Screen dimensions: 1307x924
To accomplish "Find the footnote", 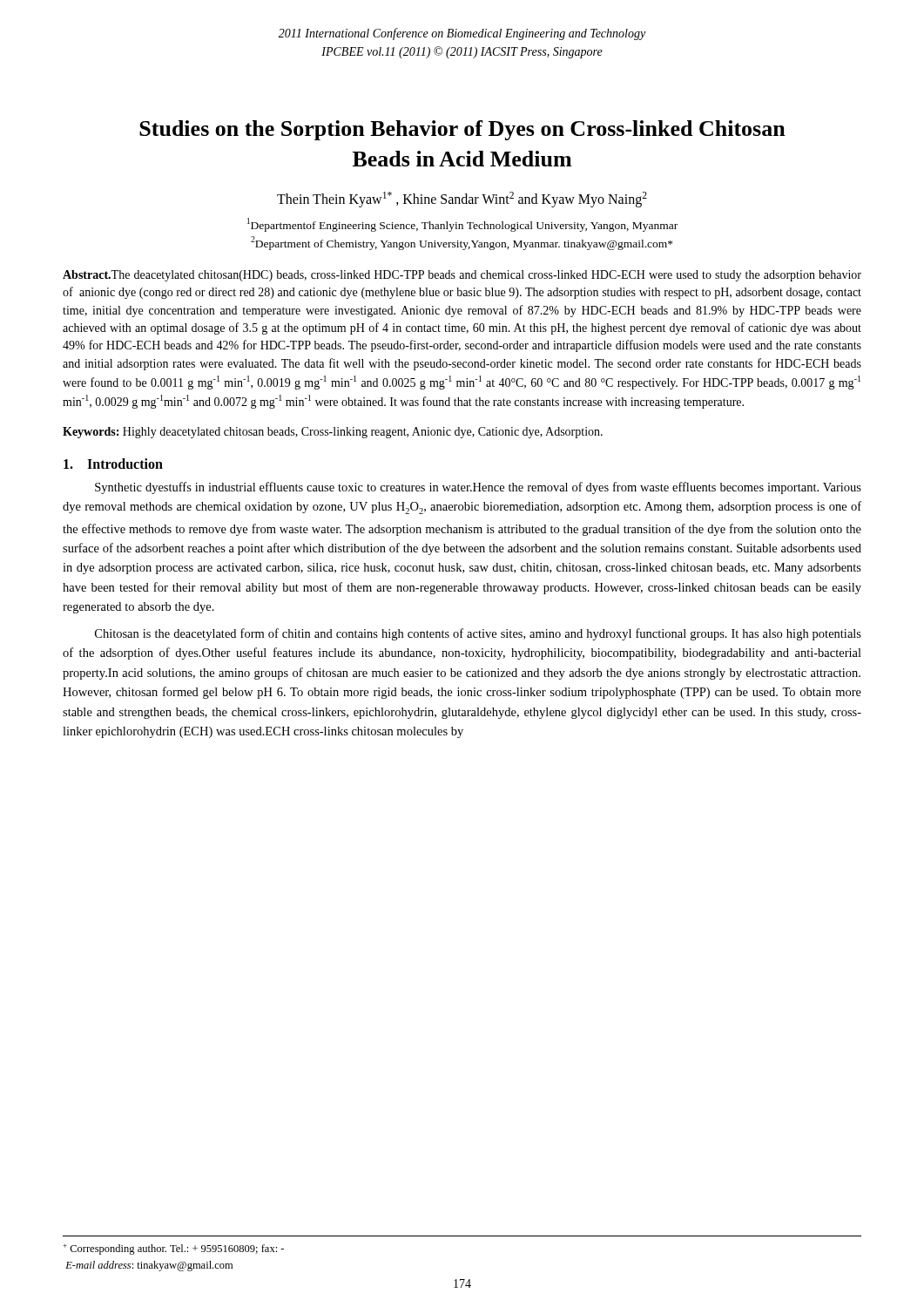I will (x=173, y=1256).
